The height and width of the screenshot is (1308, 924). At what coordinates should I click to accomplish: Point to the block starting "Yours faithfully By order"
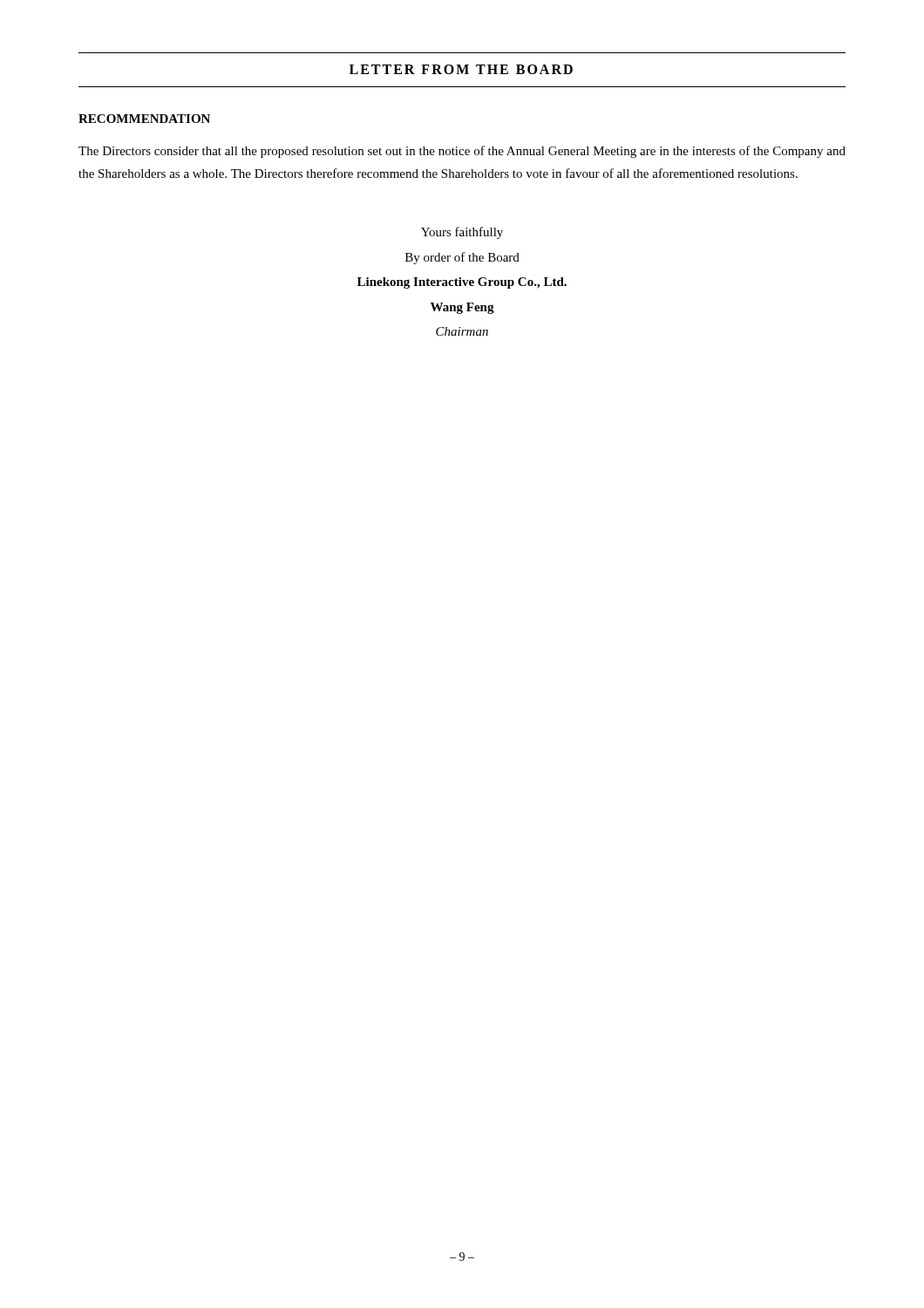click(x=462, y=282)
